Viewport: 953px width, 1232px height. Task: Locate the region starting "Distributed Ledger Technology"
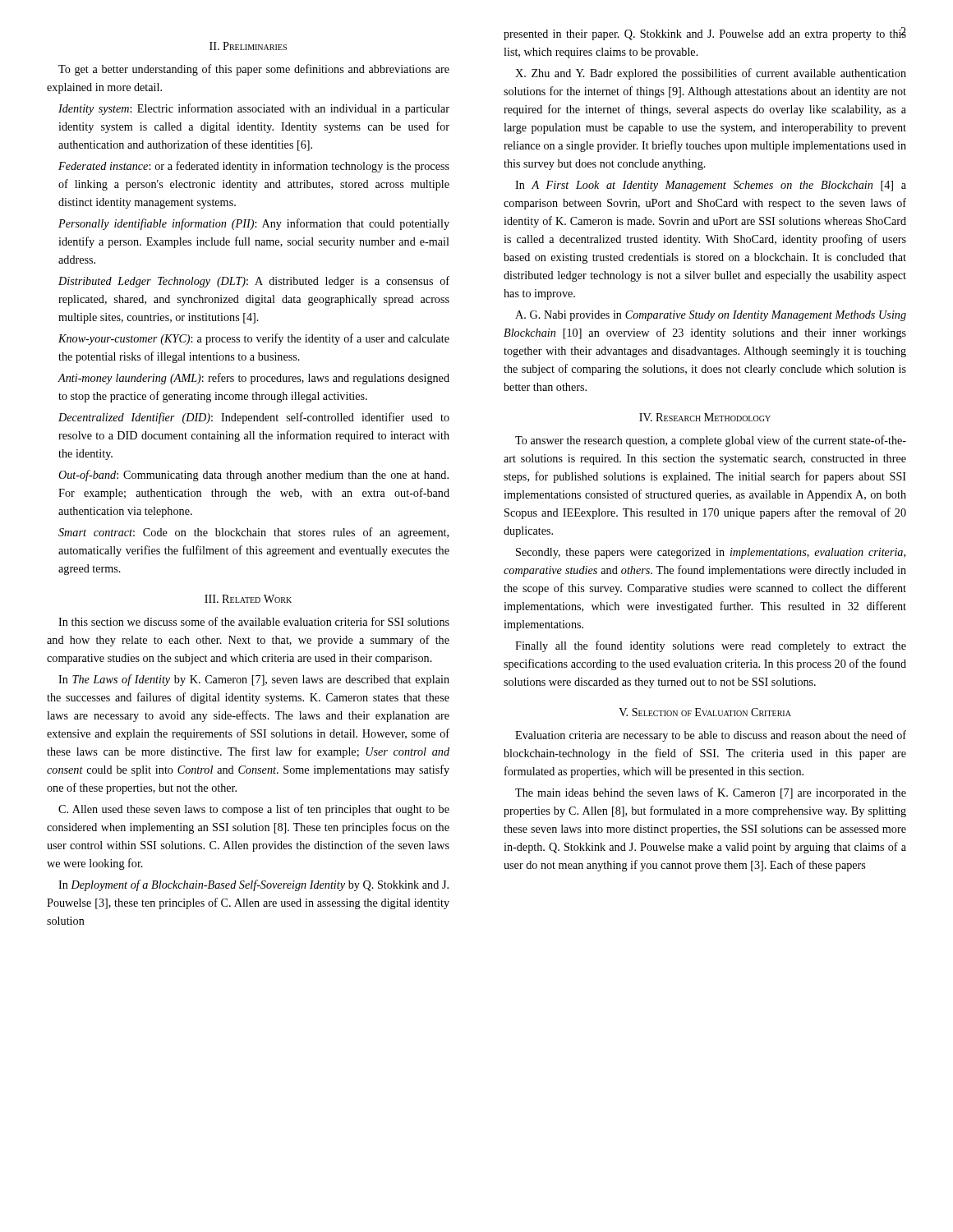[x=254, y=299]
